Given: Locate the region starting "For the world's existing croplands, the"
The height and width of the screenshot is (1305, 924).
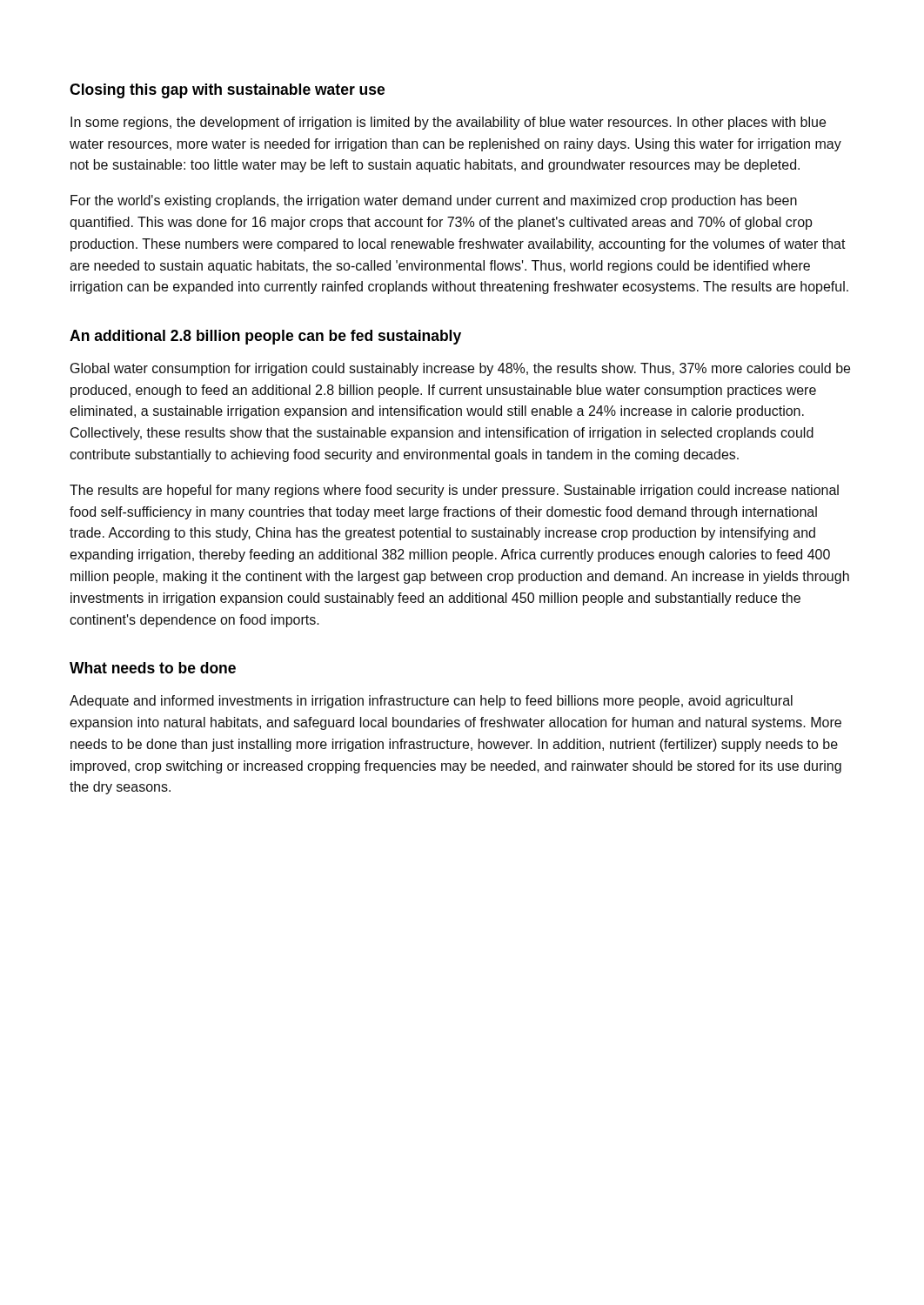Looking at the screenshot, I should [459, 244].
